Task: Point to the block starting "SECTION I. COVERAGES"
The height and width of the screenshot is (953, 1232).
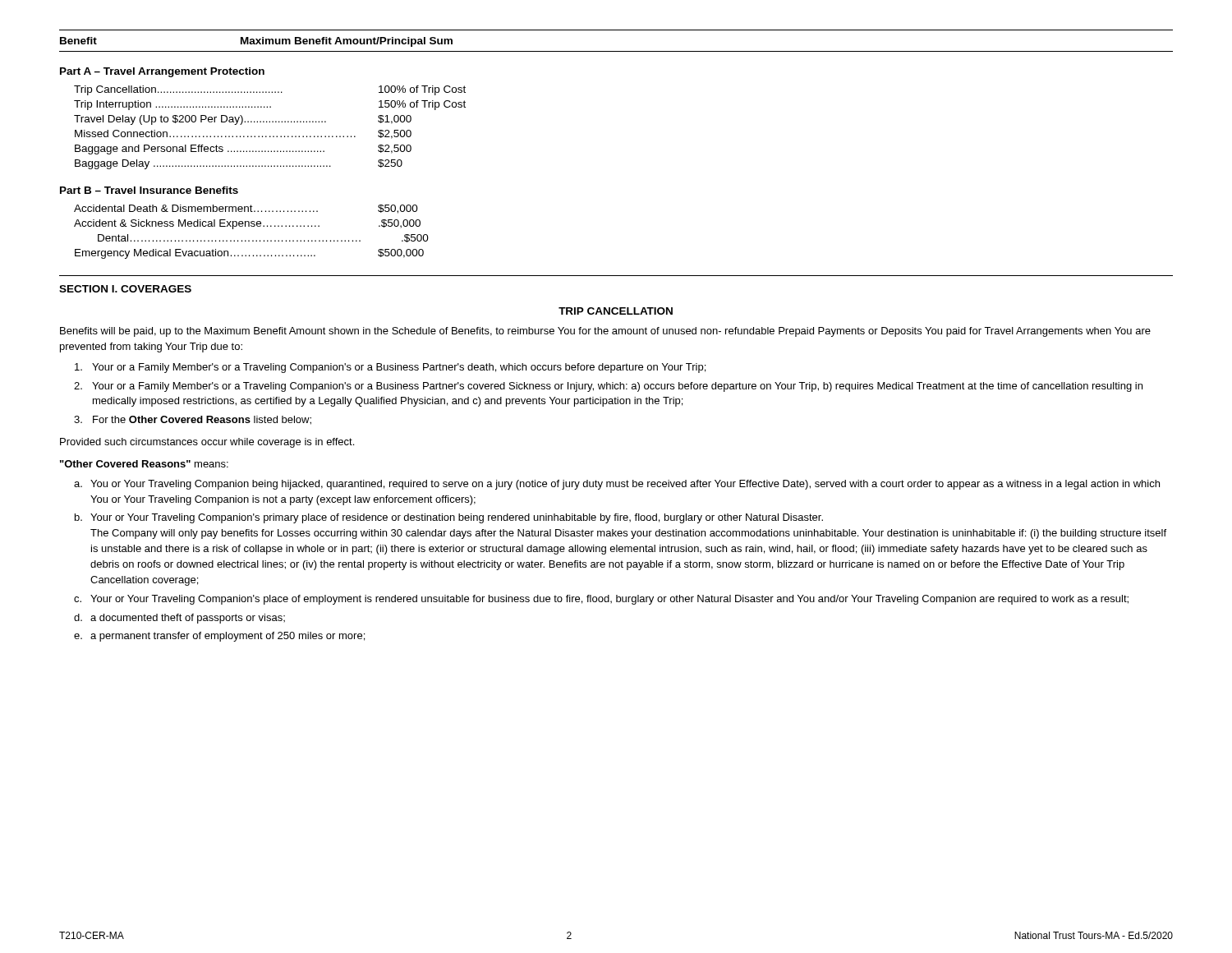Action: click(125, 289)
